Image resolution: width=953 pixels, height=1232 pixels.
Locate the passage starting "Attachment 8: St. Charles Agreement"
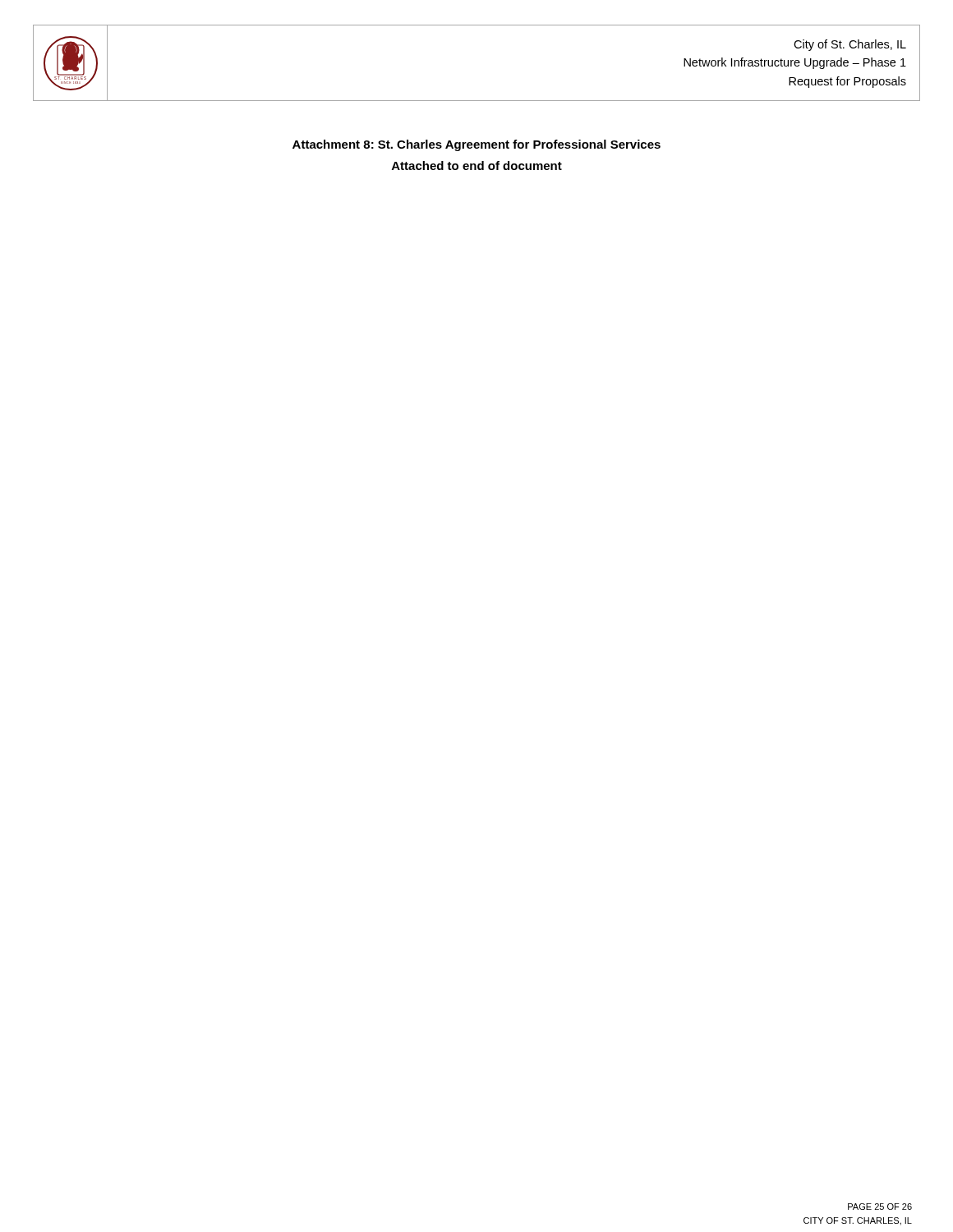476,144
